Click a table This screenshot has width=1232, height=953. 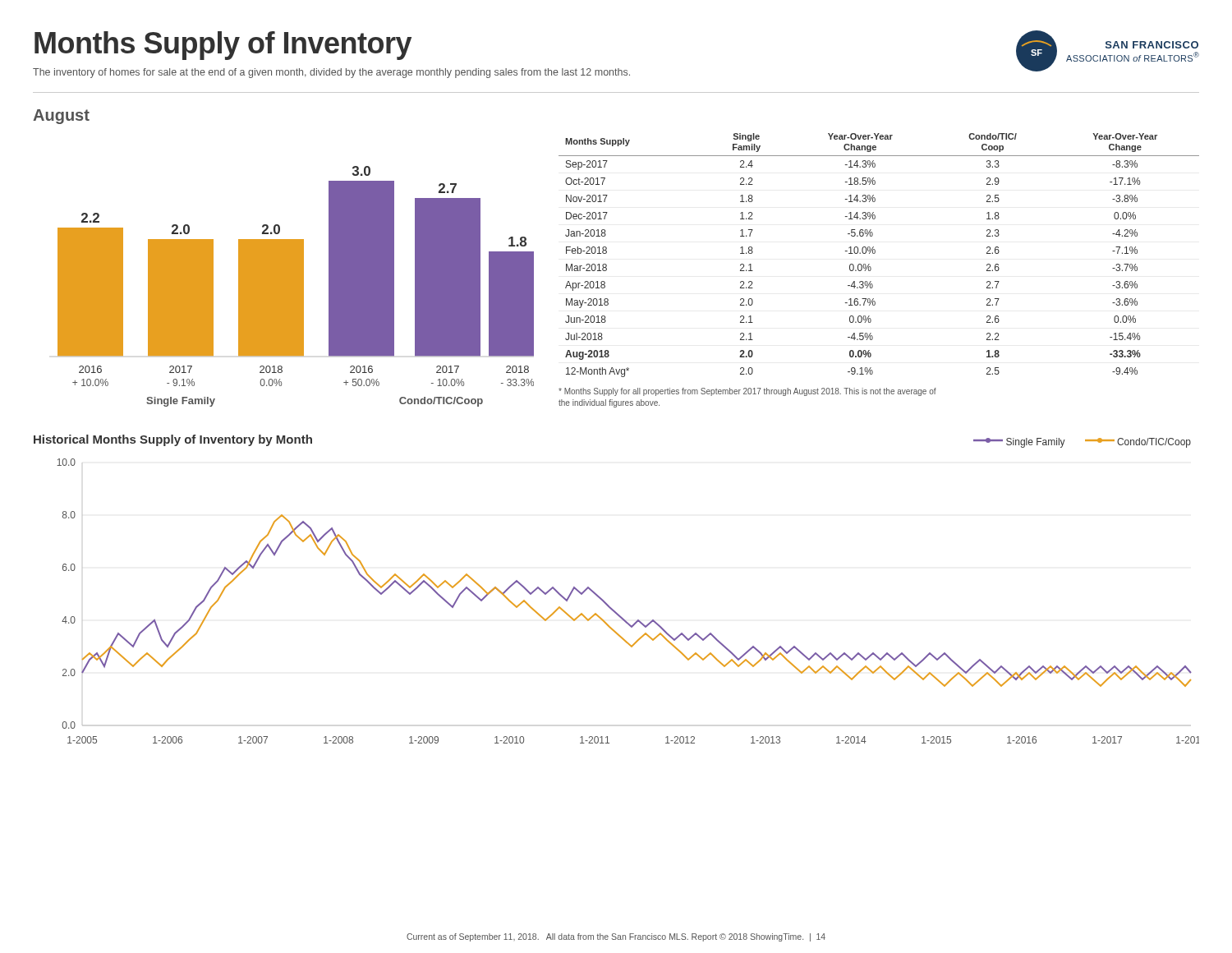coord(871,261)
